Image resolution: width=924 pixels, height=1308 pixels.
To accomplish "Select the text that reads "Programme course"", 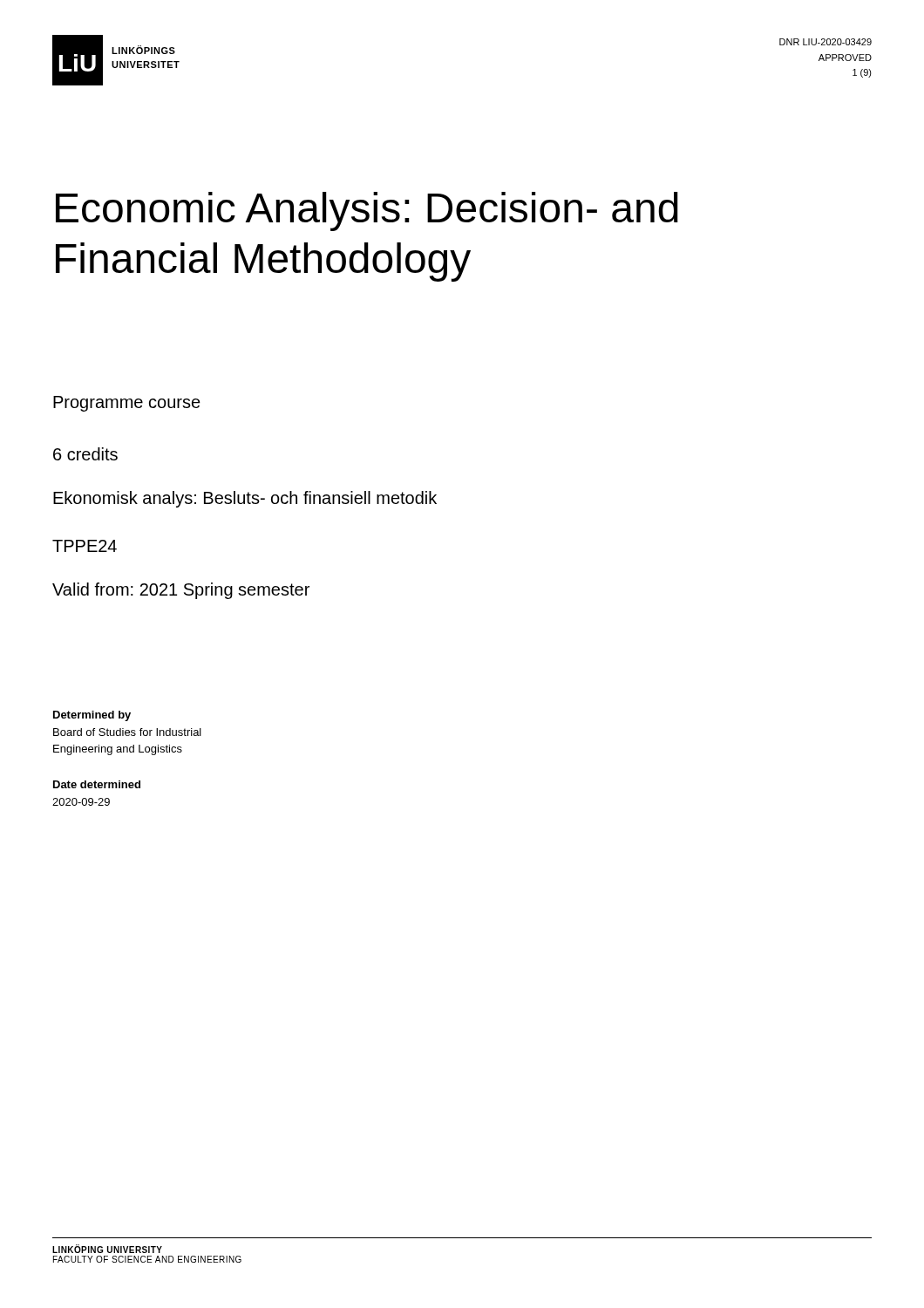I will 126,402.
